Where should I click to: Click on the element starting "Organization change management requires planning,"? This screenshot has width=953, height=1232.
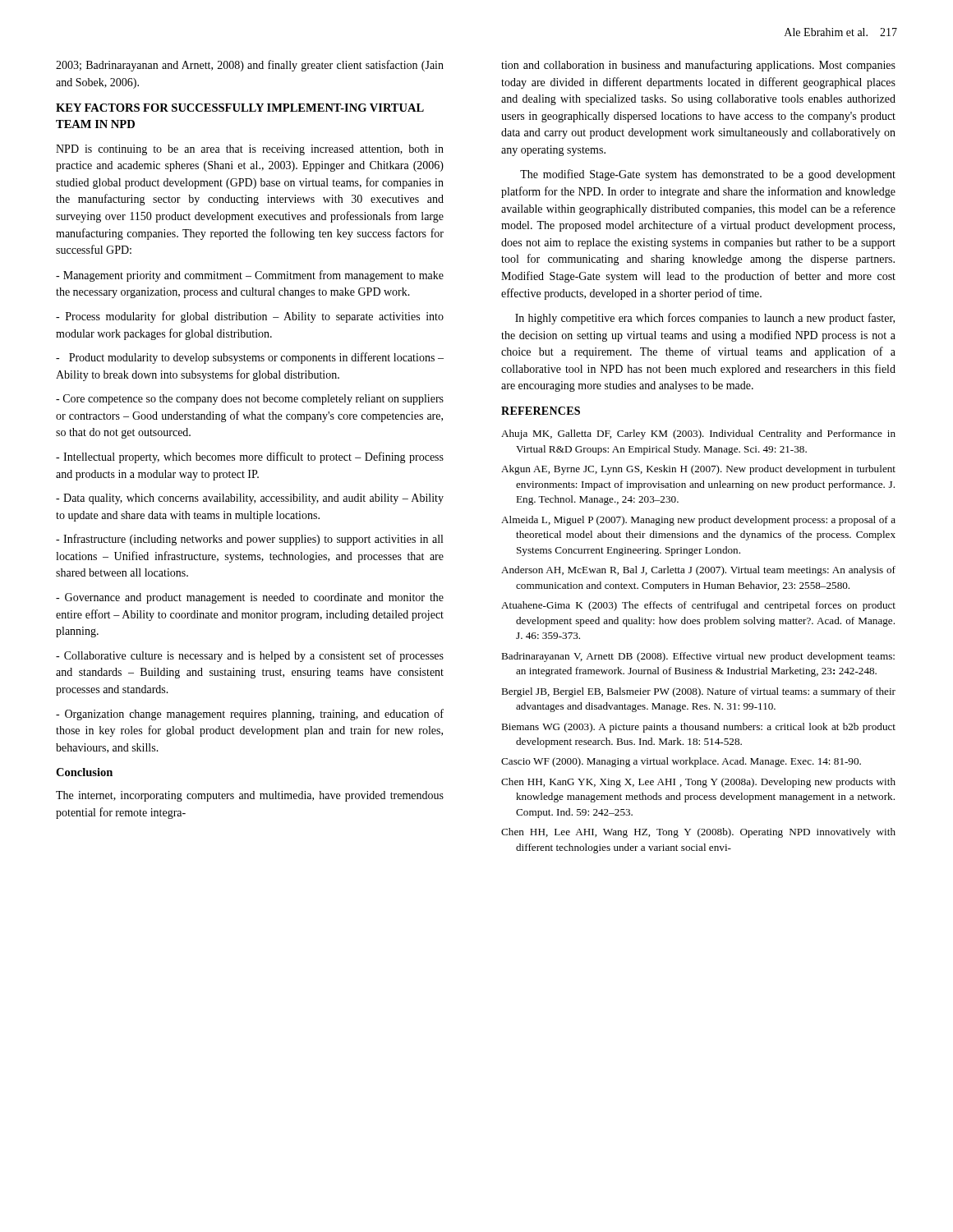(250, 731)
